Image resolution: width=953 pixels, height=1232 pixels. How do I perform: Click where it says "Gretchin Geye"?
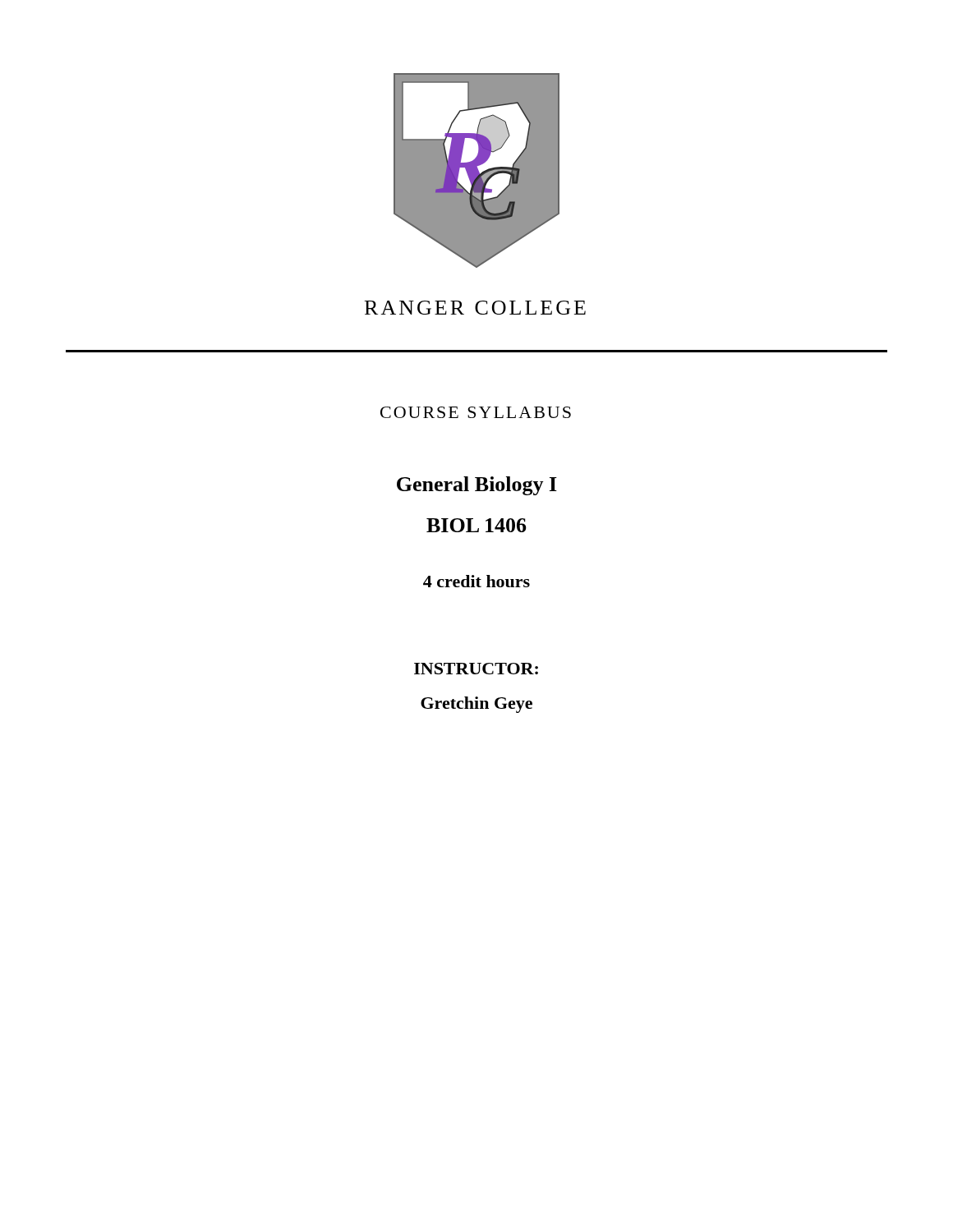point(476,703)
